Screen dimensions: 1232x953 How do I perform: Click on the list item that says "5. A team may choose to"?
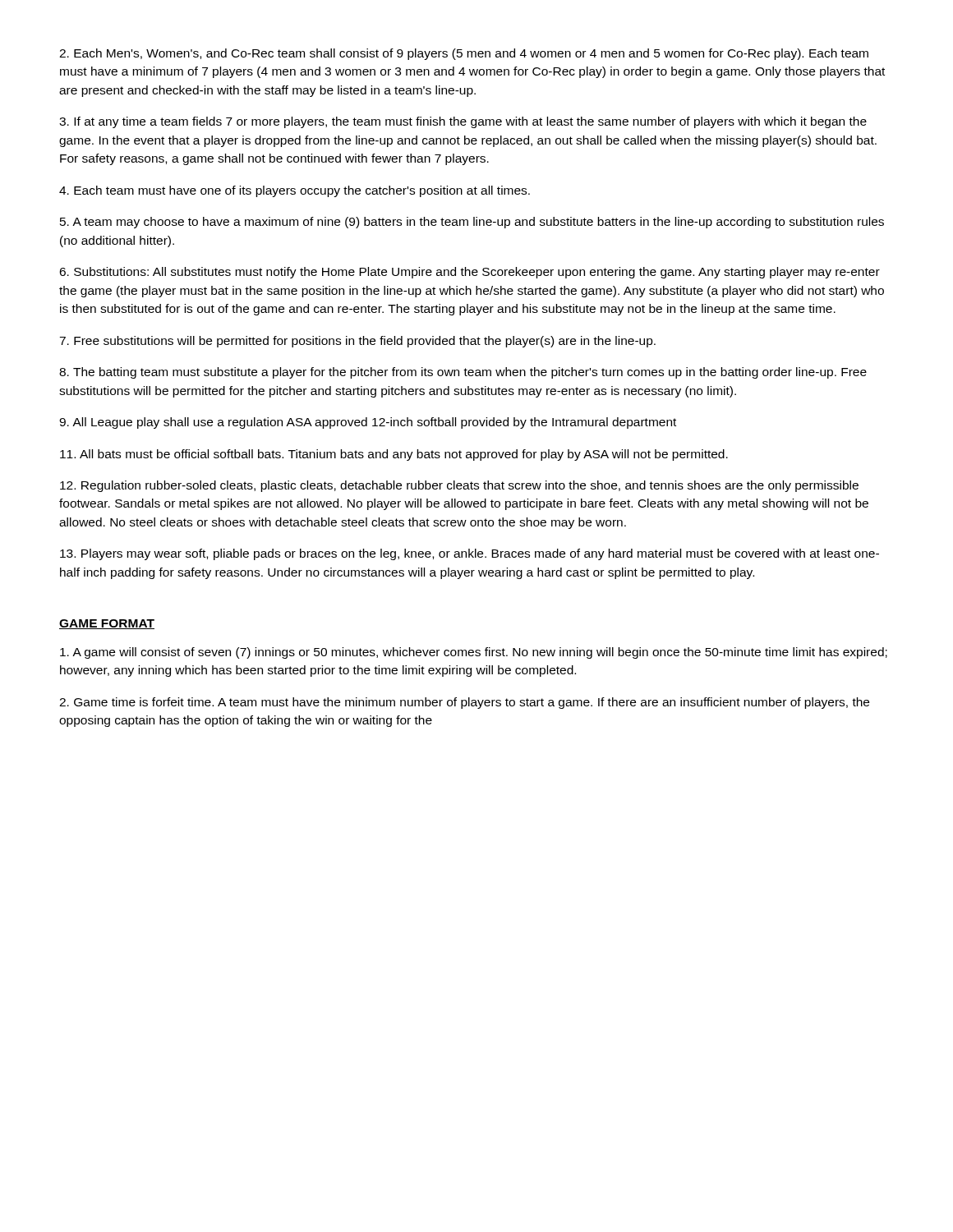[472, 231]
